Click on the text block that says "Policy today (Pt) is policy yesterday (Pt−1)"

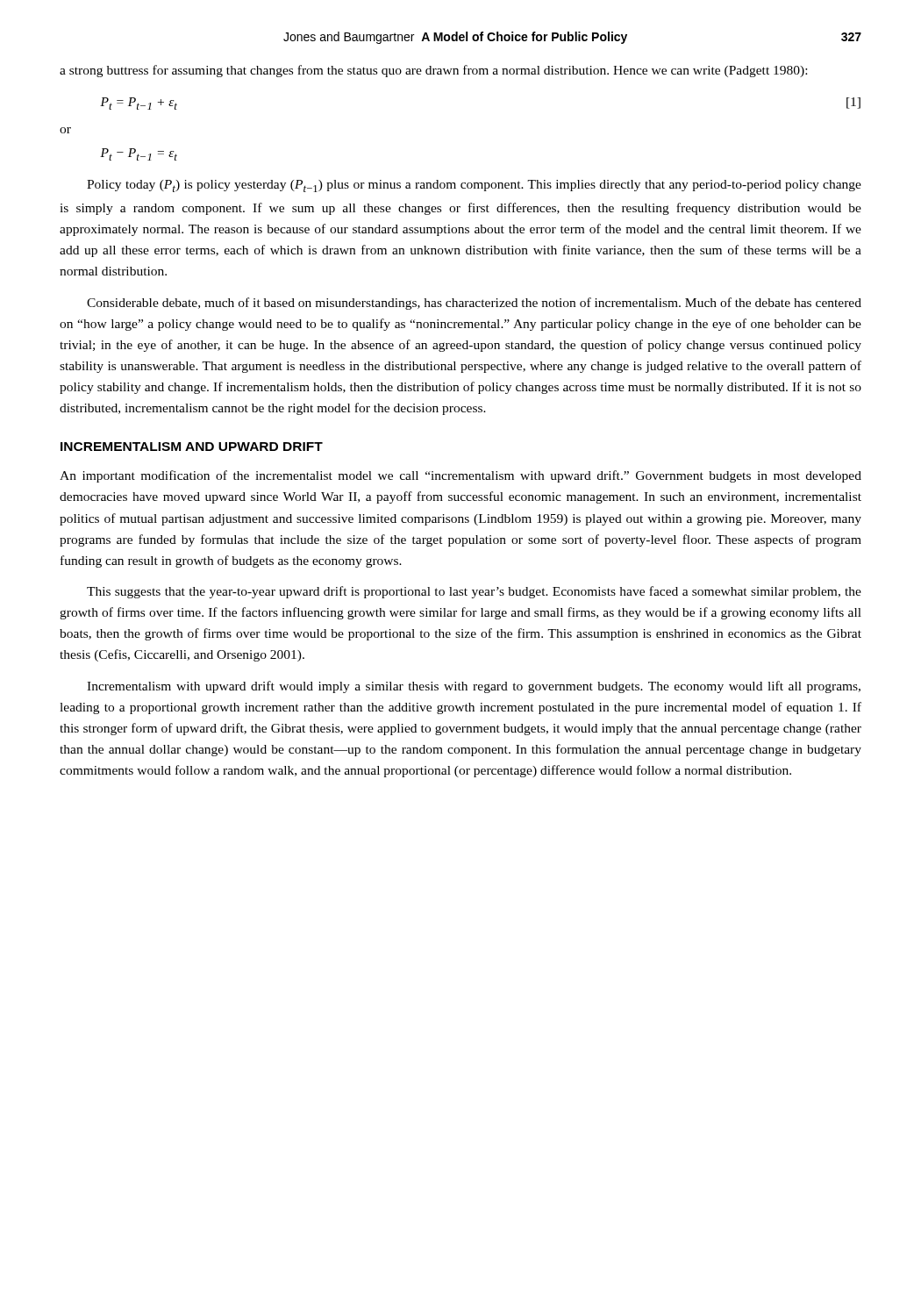(460, 296)
